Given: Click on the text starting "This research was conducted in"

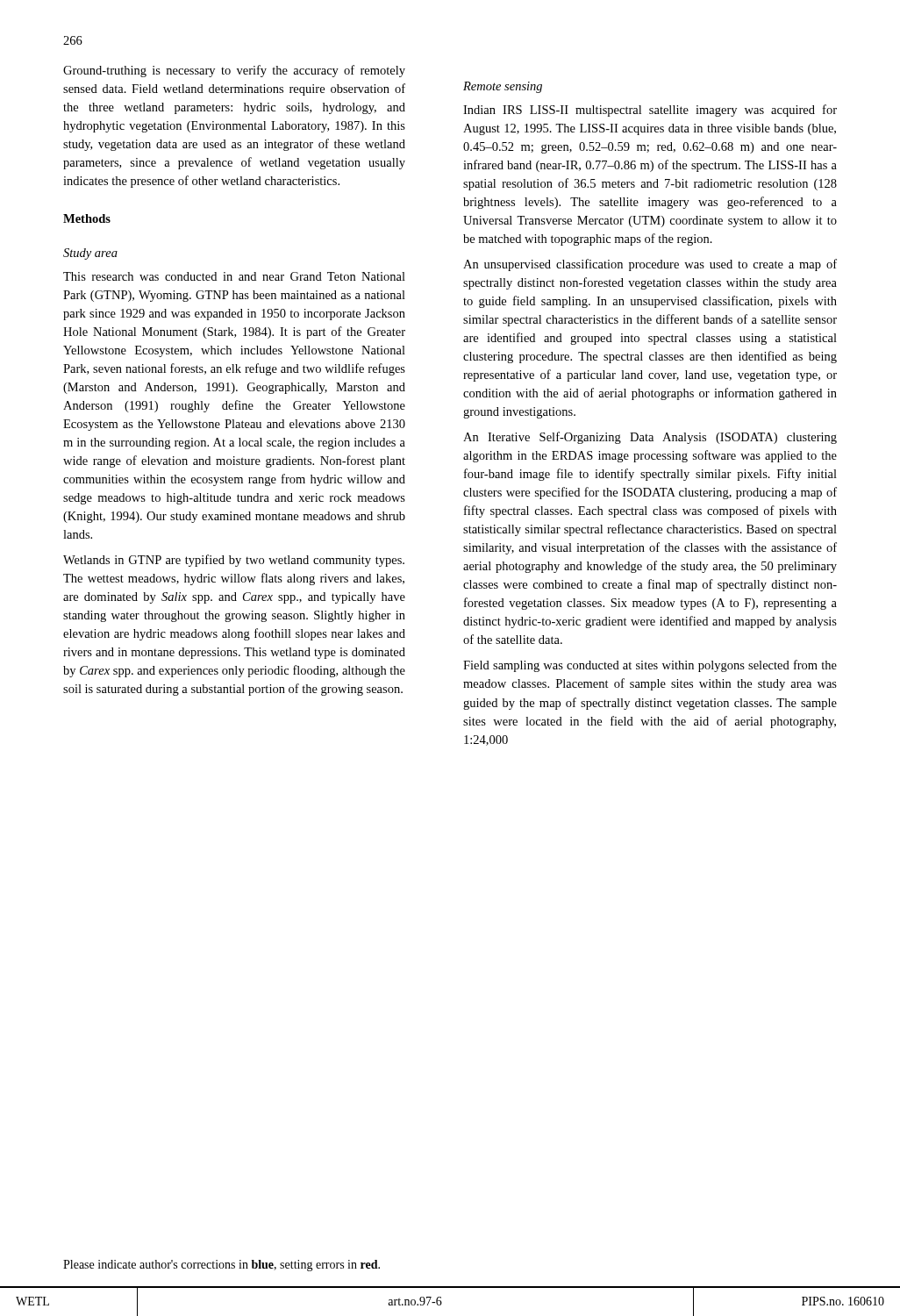Looking at the screenshot, I should pos(234,406).
